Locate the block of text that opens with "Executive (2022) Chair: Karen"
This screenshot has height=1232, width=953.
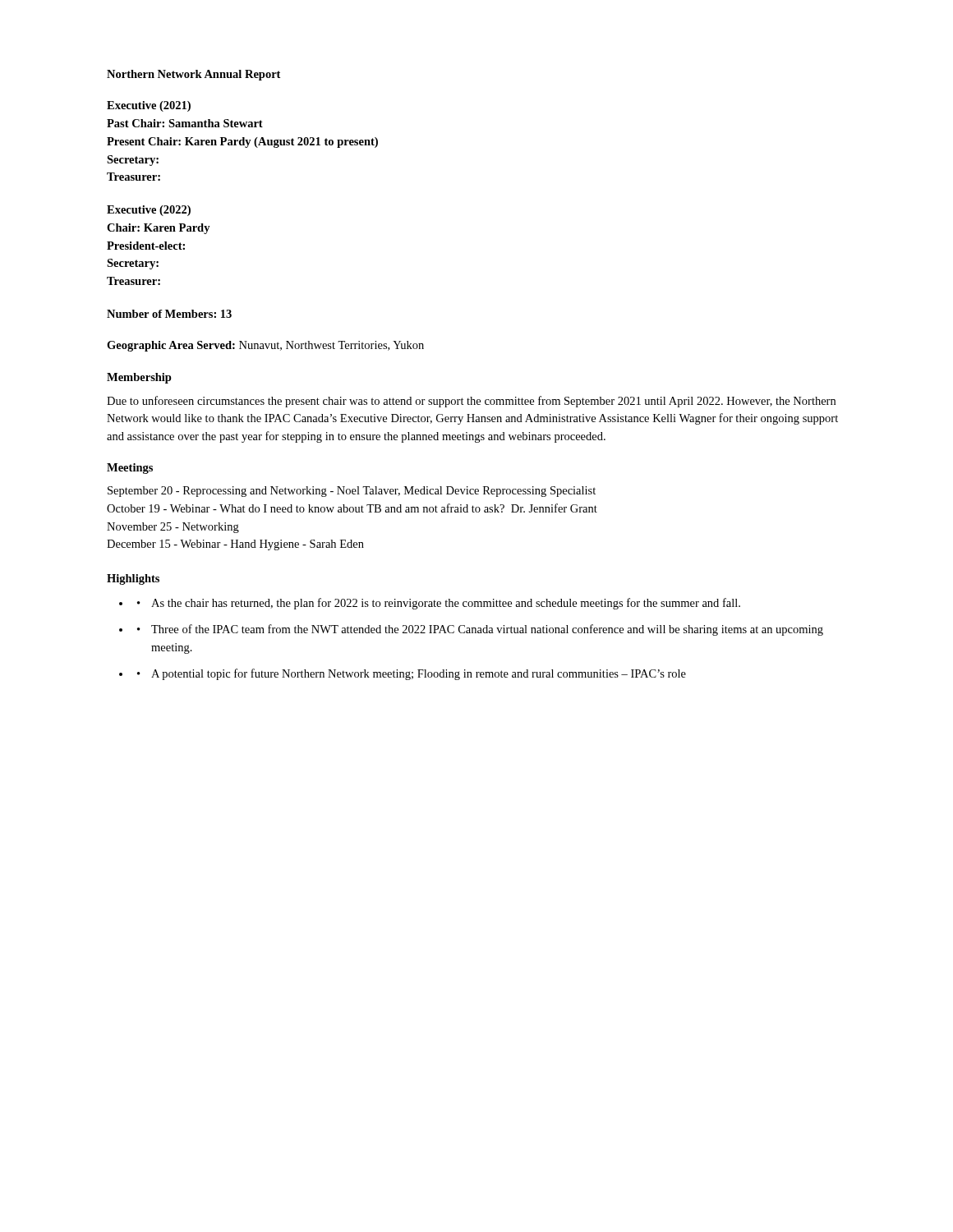(x=149, y=211)
